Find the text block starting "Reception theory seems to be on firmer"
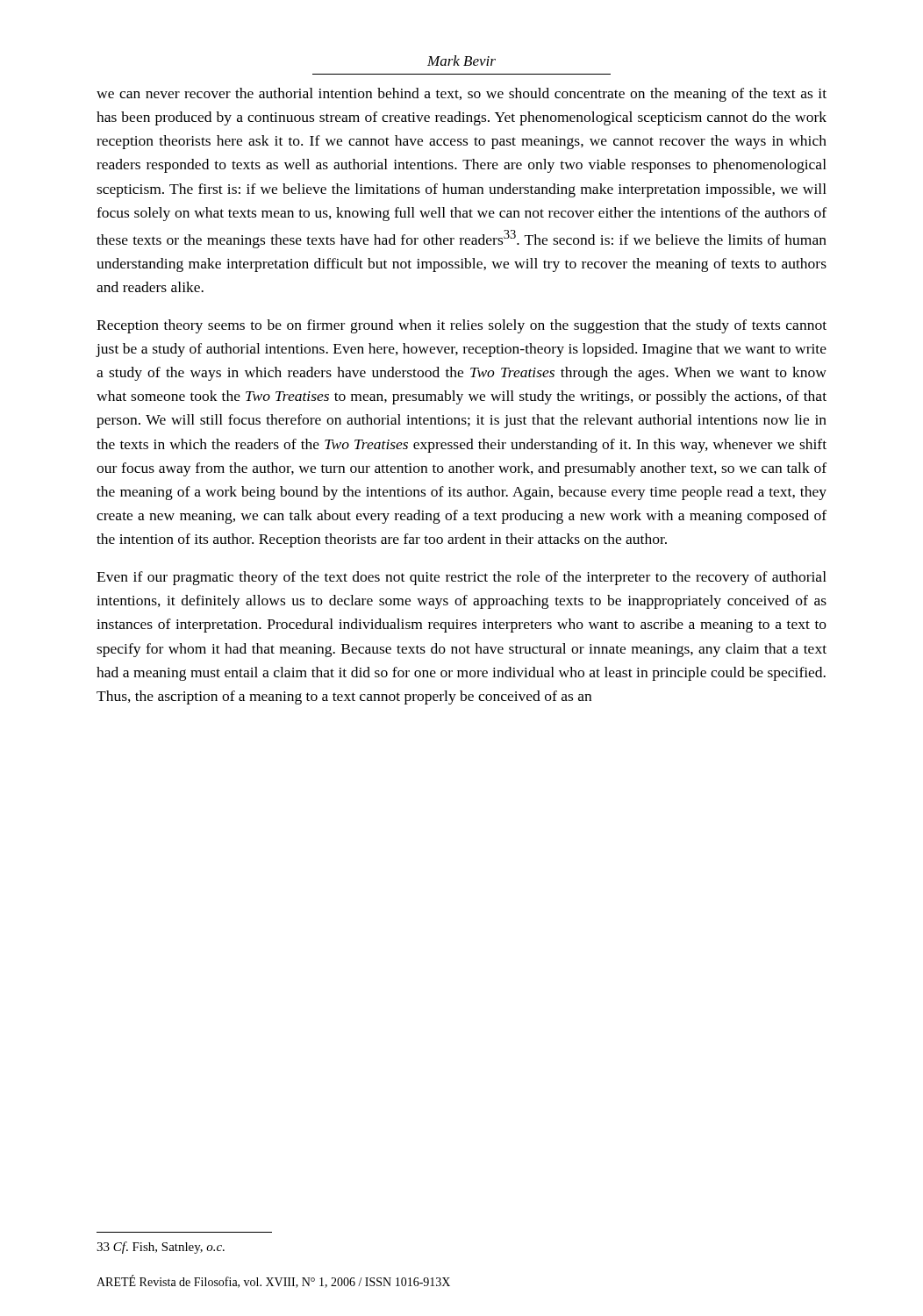Viewport: 923px width, 1316px height. (x=462, y=432)
